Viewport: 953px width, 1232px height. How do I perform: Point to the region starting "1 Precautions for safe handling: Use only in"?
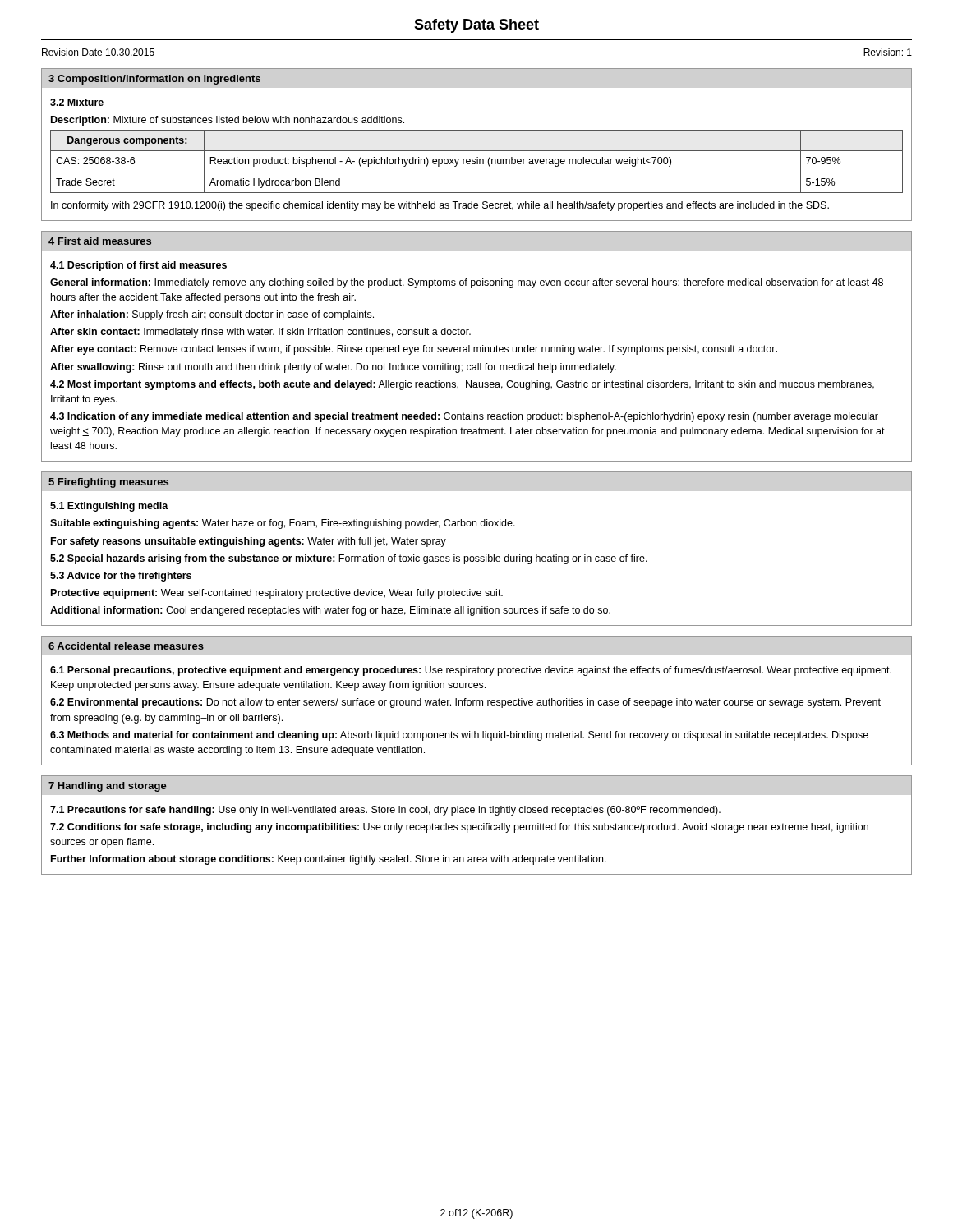click(x=476, y=835)
